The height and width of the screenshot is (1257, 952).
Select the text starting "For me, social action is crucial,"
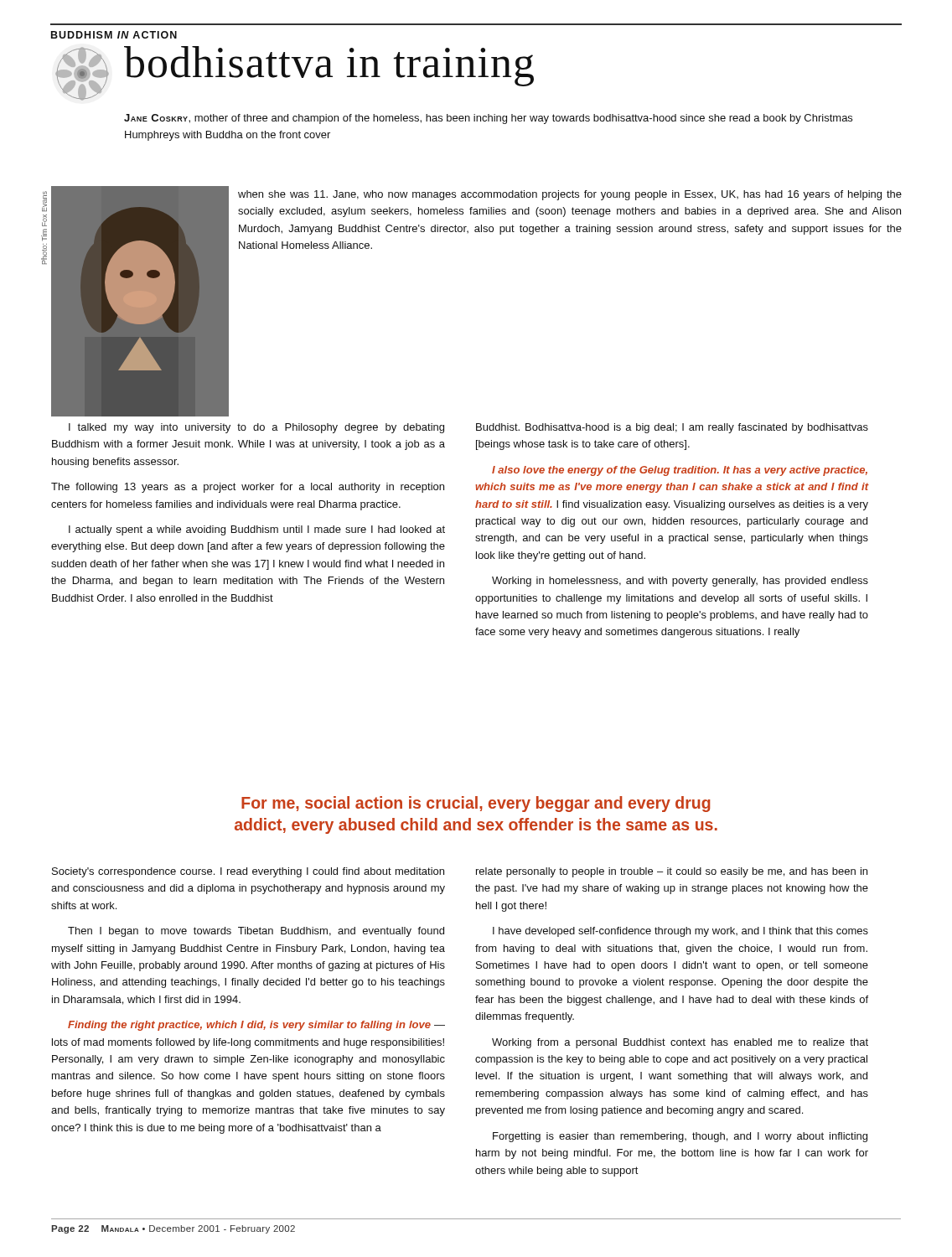tap(476, 814)
